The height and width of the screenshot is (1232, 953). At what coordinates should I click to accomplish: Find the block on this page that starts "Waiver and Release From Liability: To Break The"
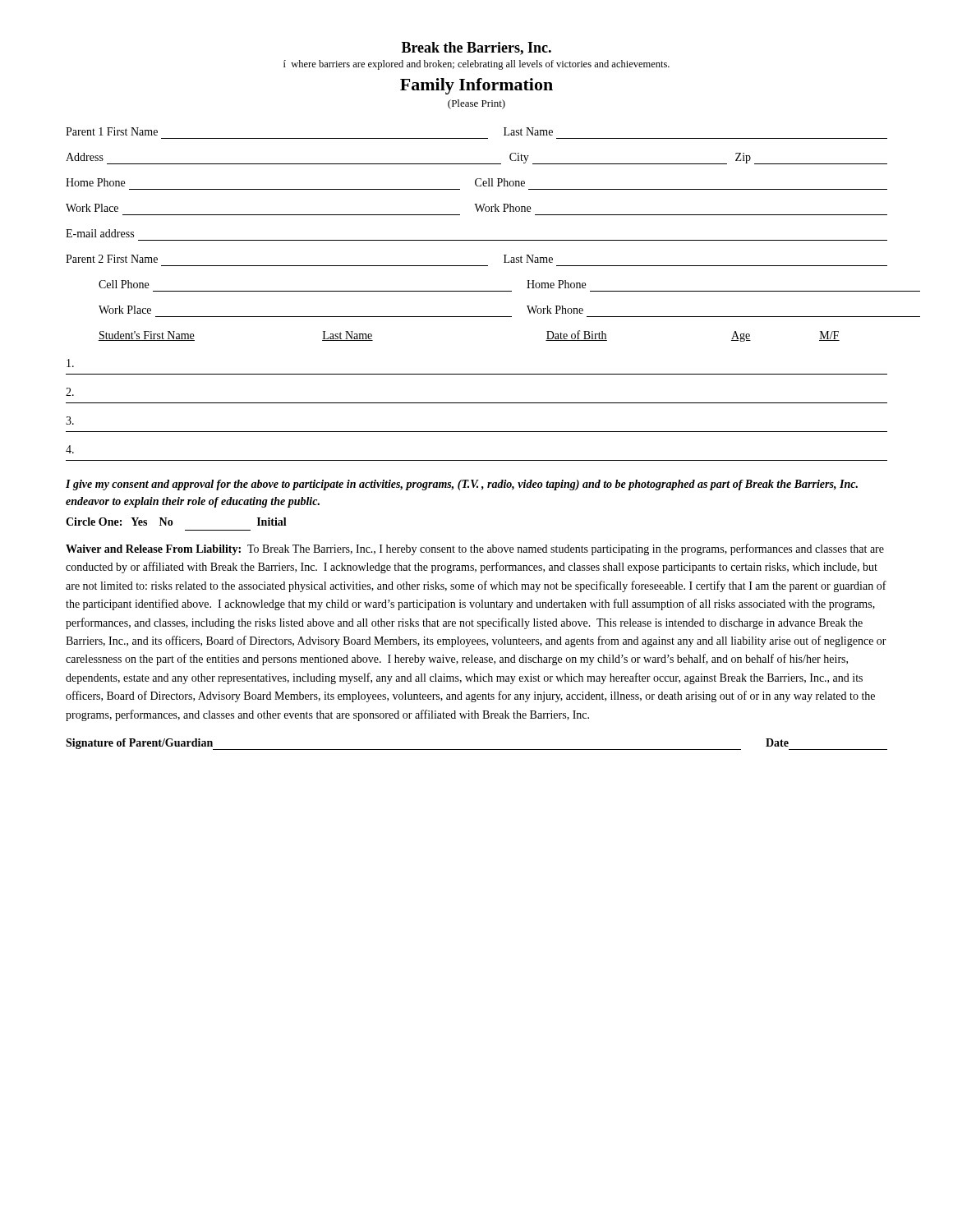476,632
